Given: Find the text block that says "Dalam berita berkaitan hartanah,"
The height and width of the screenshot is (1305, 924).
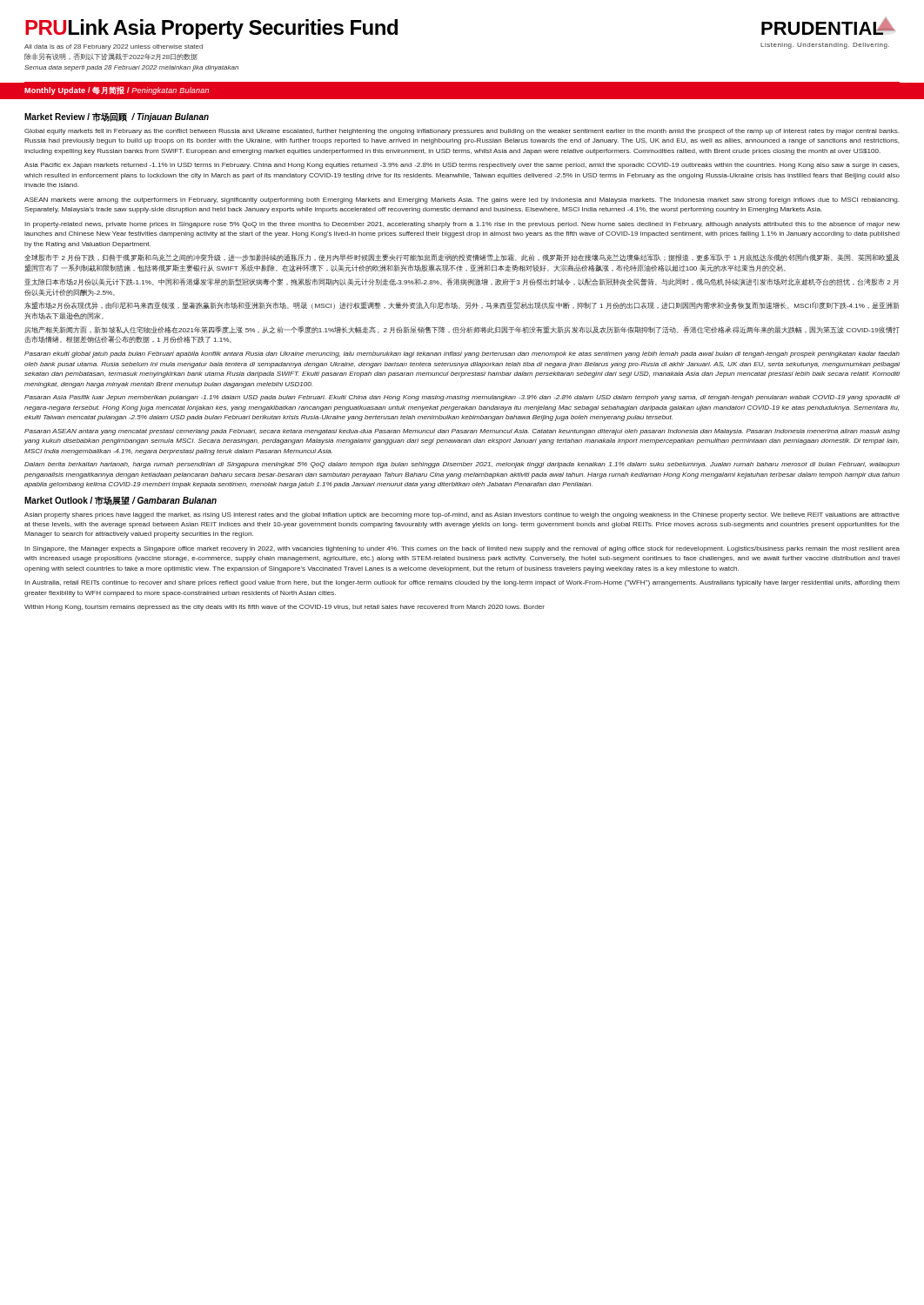Looking at the screenshot, I should [462, 474].
